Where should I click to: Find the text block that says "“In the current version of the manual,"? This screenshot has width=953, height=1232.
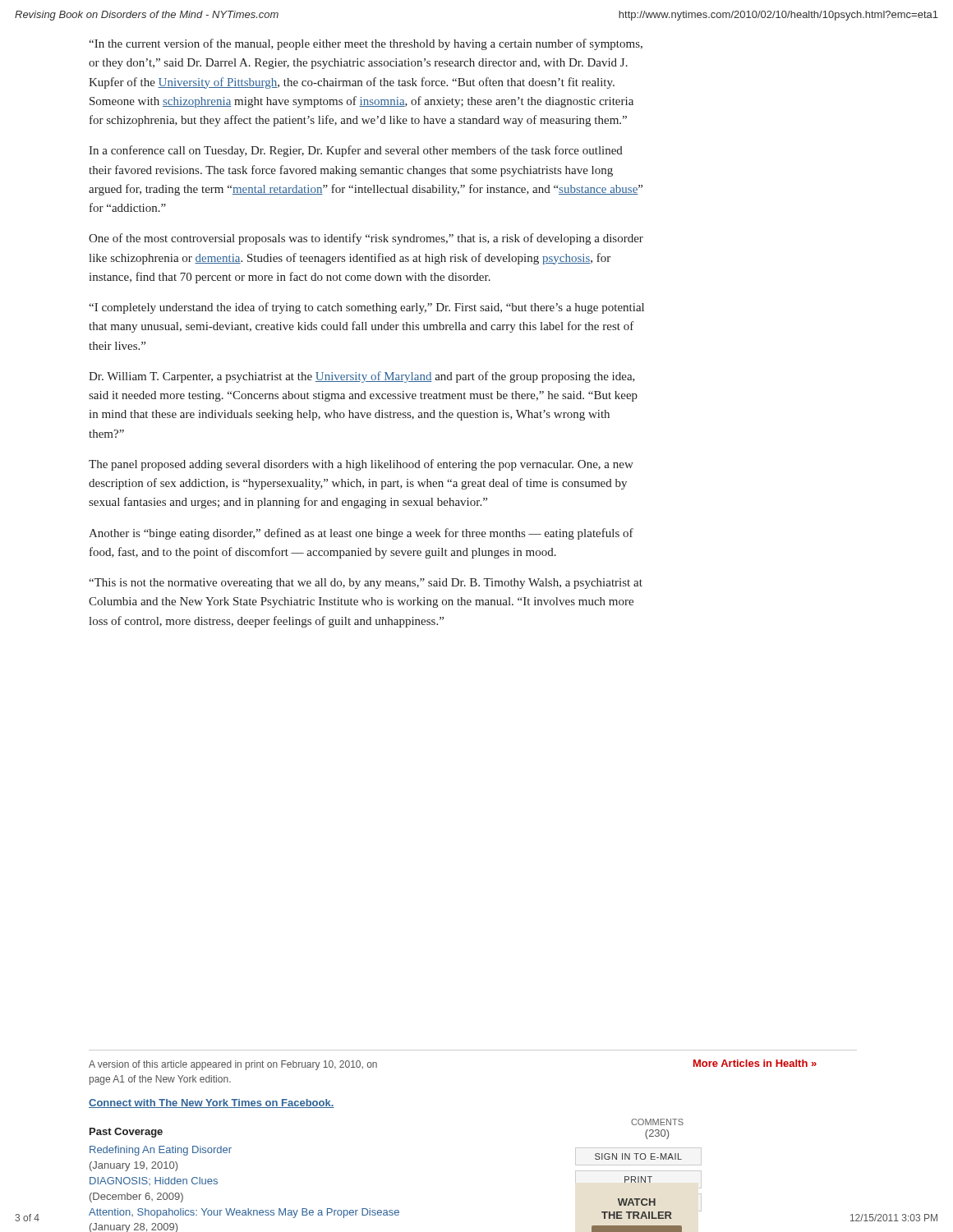coord(368,82)
